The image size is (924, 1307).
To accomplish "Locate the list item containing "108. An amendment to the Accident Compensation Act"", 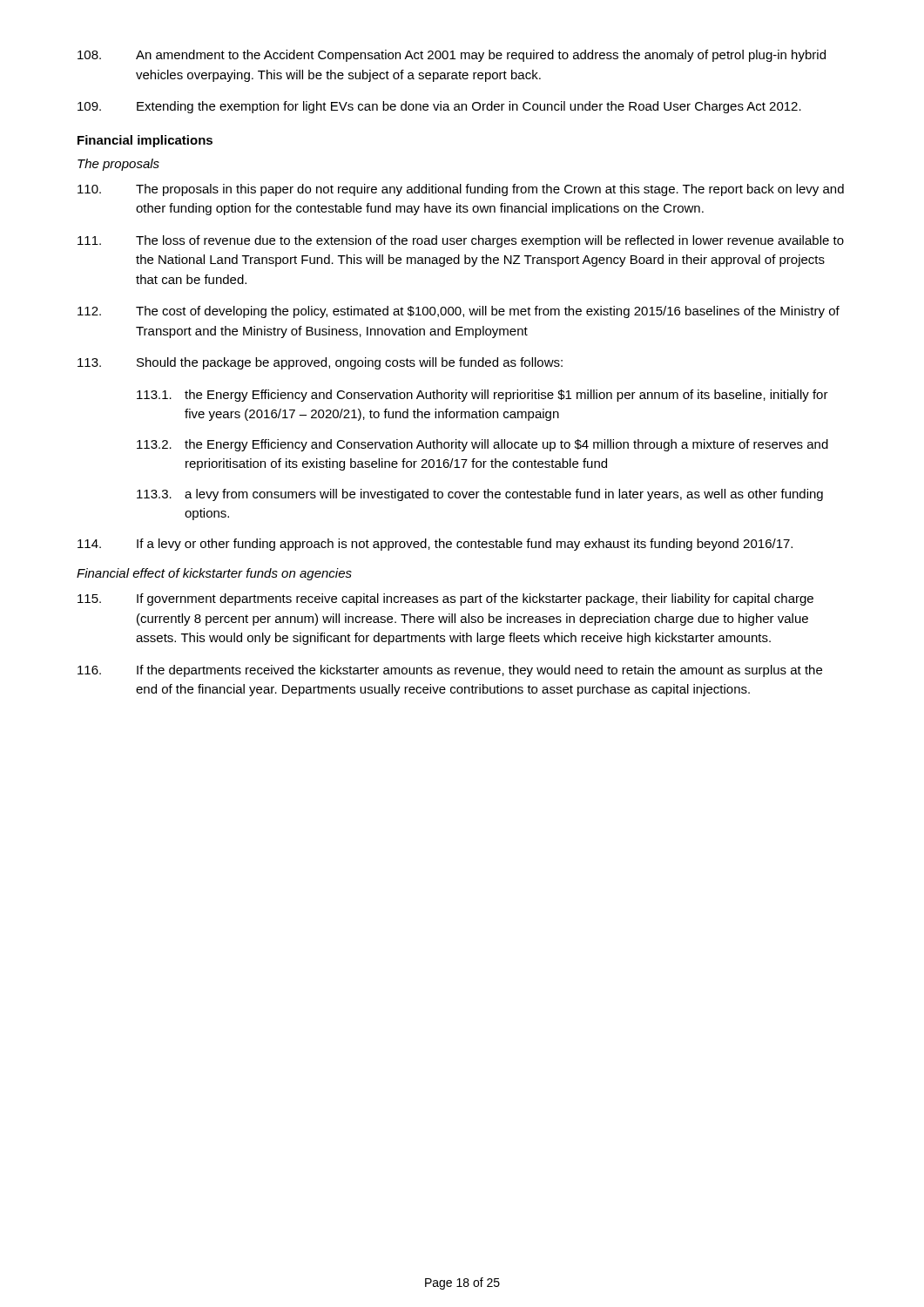I will click(462, 65).
